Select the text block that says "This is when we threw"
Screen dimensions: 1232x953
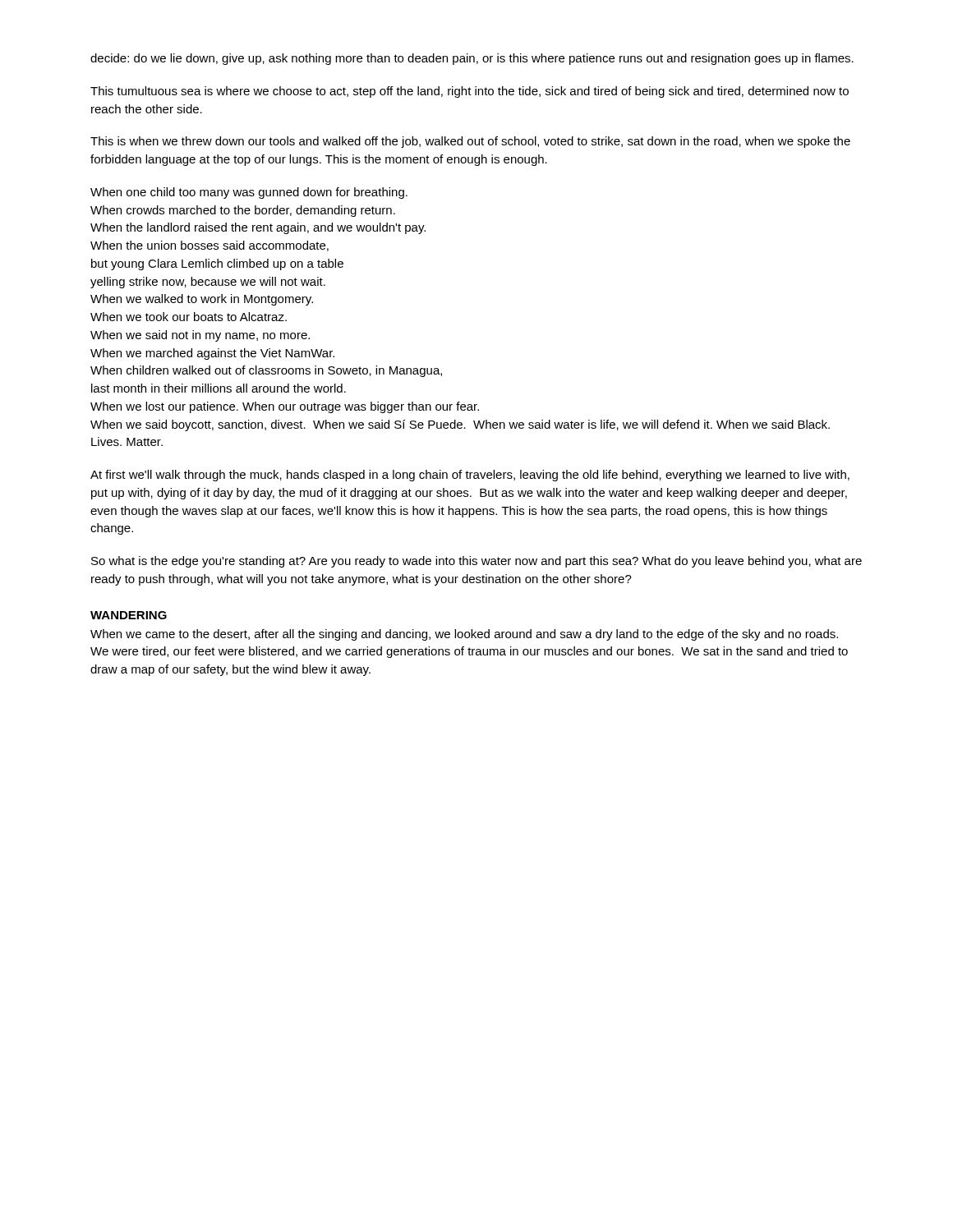click(470, 150)
